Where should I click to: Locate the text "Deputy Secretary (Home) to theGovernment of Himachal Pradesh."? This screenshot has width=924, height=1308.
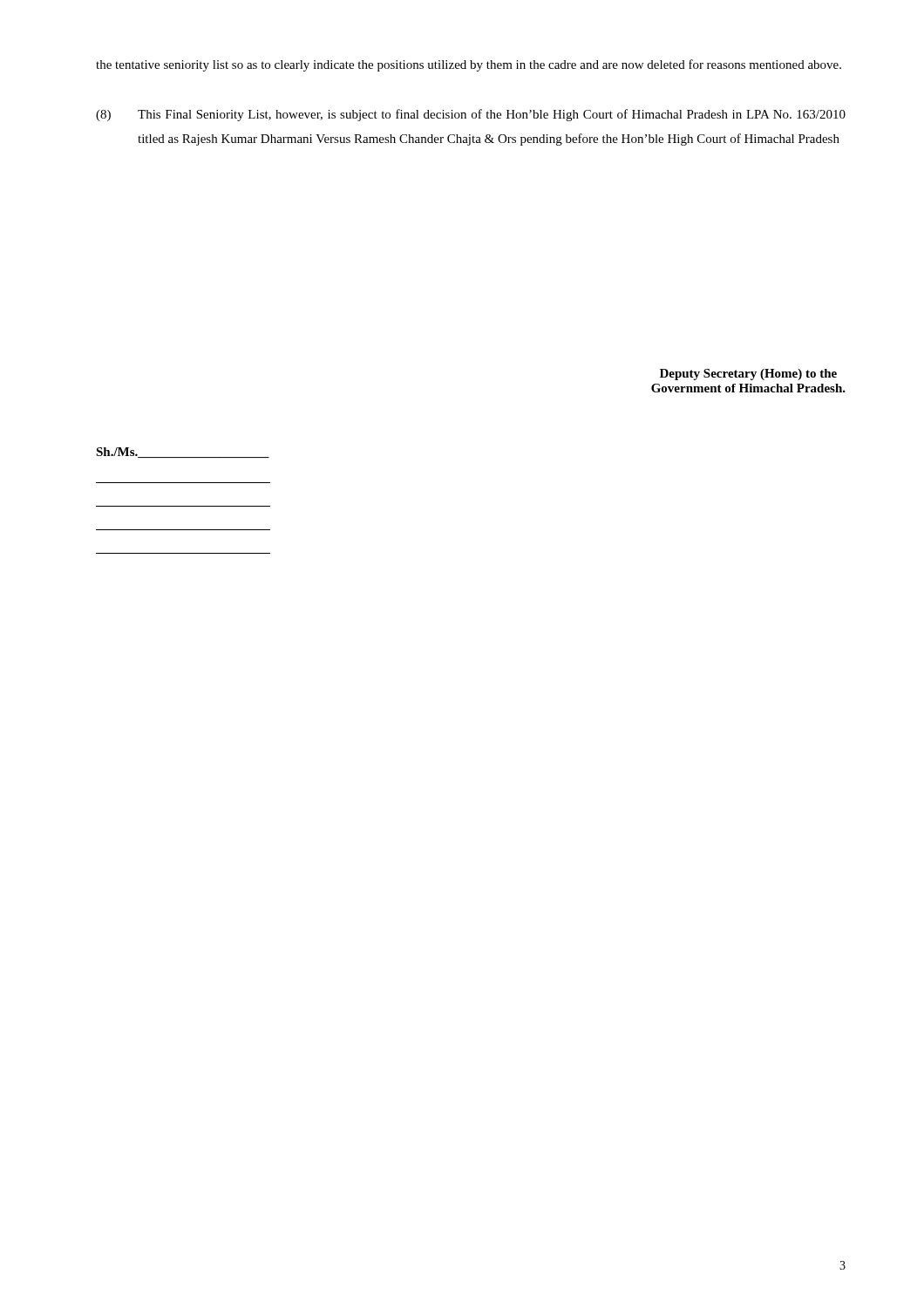[x=748, y=381]
